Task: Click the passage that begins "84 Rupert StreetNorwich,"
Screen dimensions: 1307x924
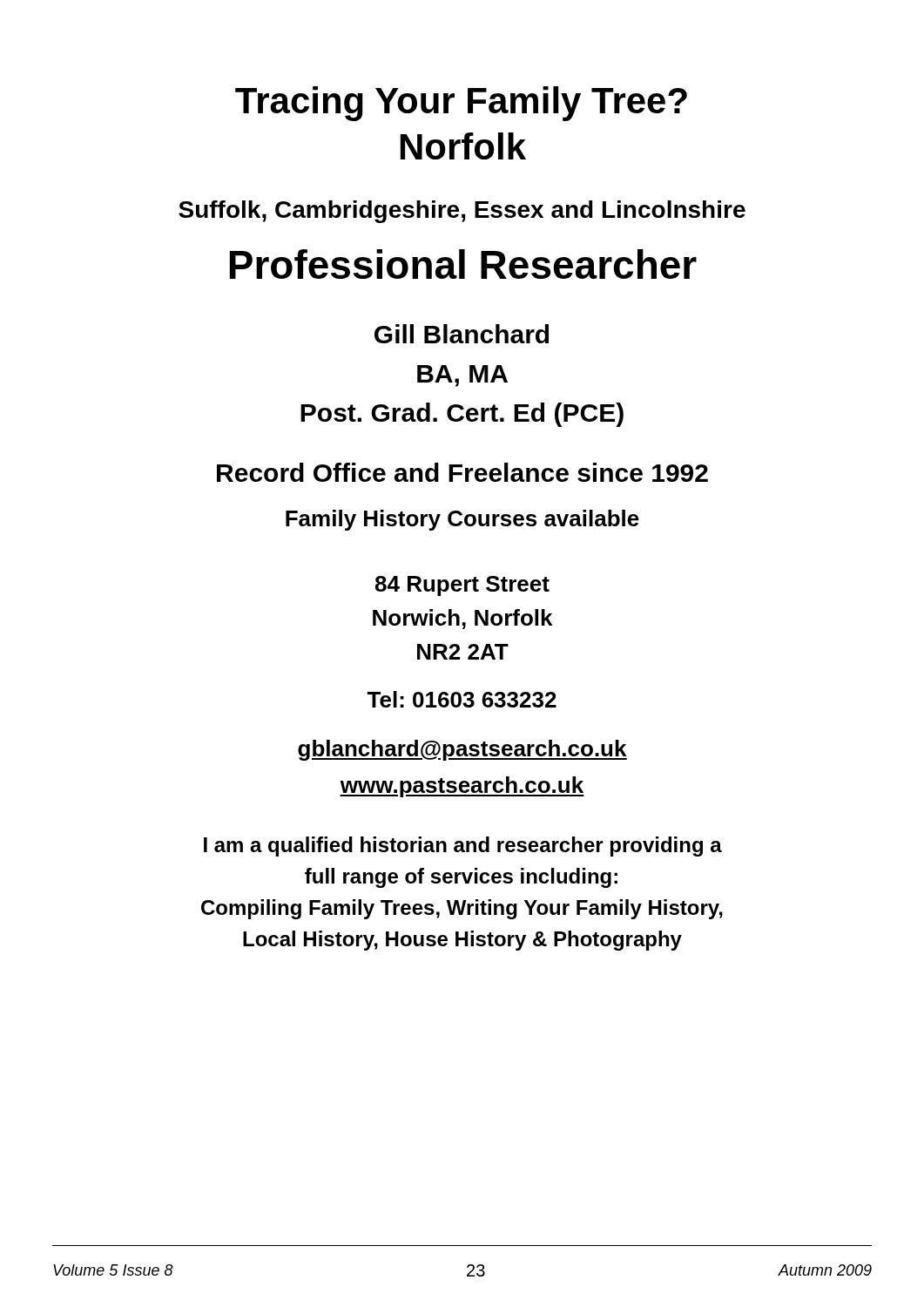Action: click(462, 618)
